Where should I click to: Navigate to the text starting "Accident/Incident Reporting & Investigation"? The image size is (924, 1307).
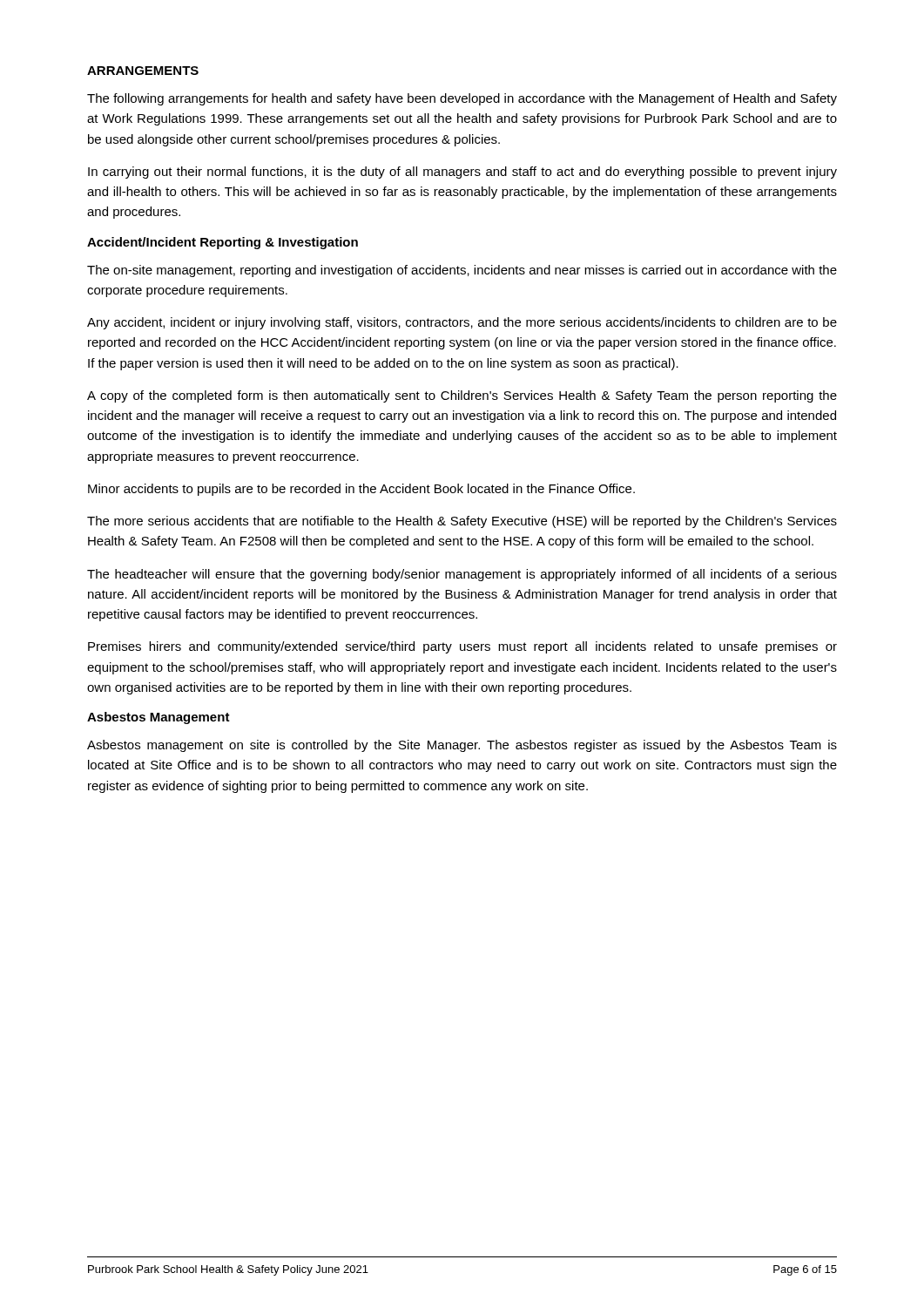tap(223, 241)
